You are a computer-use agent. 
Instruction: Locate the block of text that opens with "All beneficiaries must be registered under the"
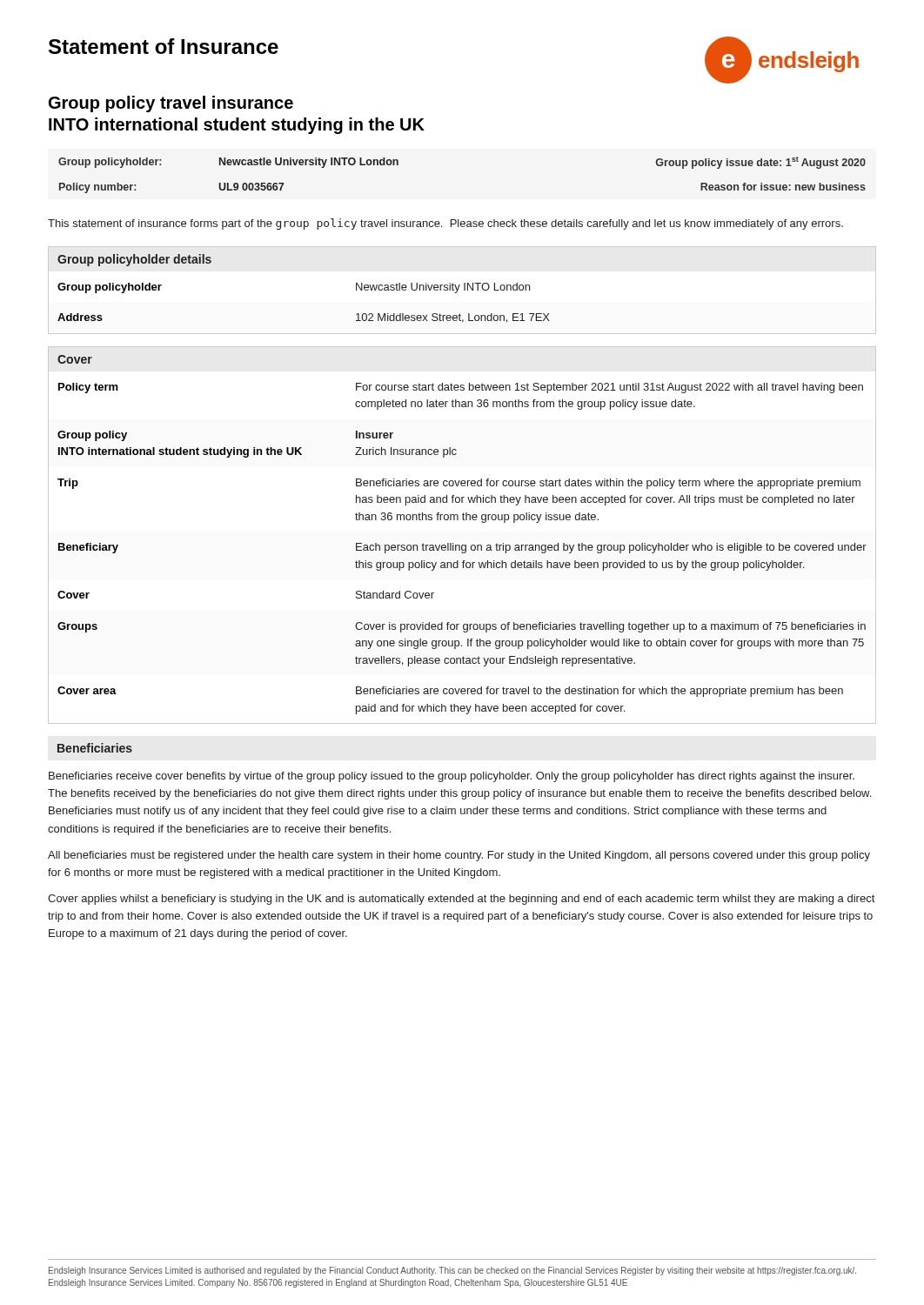[x=459, y=863]
